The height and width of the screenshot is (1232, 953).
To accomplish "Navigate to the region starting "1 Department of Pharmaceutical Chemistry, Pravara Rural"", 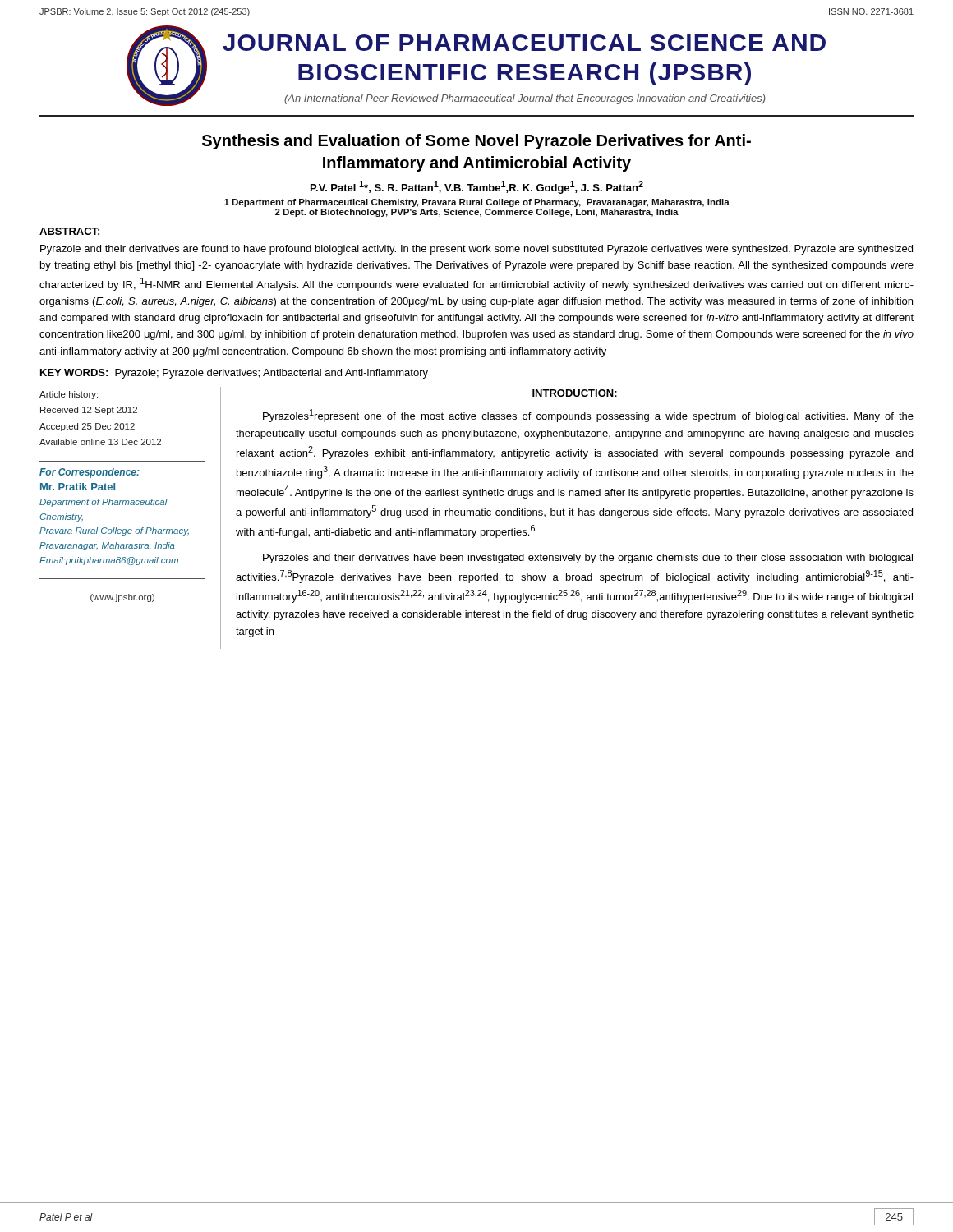I will click(476, 207).
